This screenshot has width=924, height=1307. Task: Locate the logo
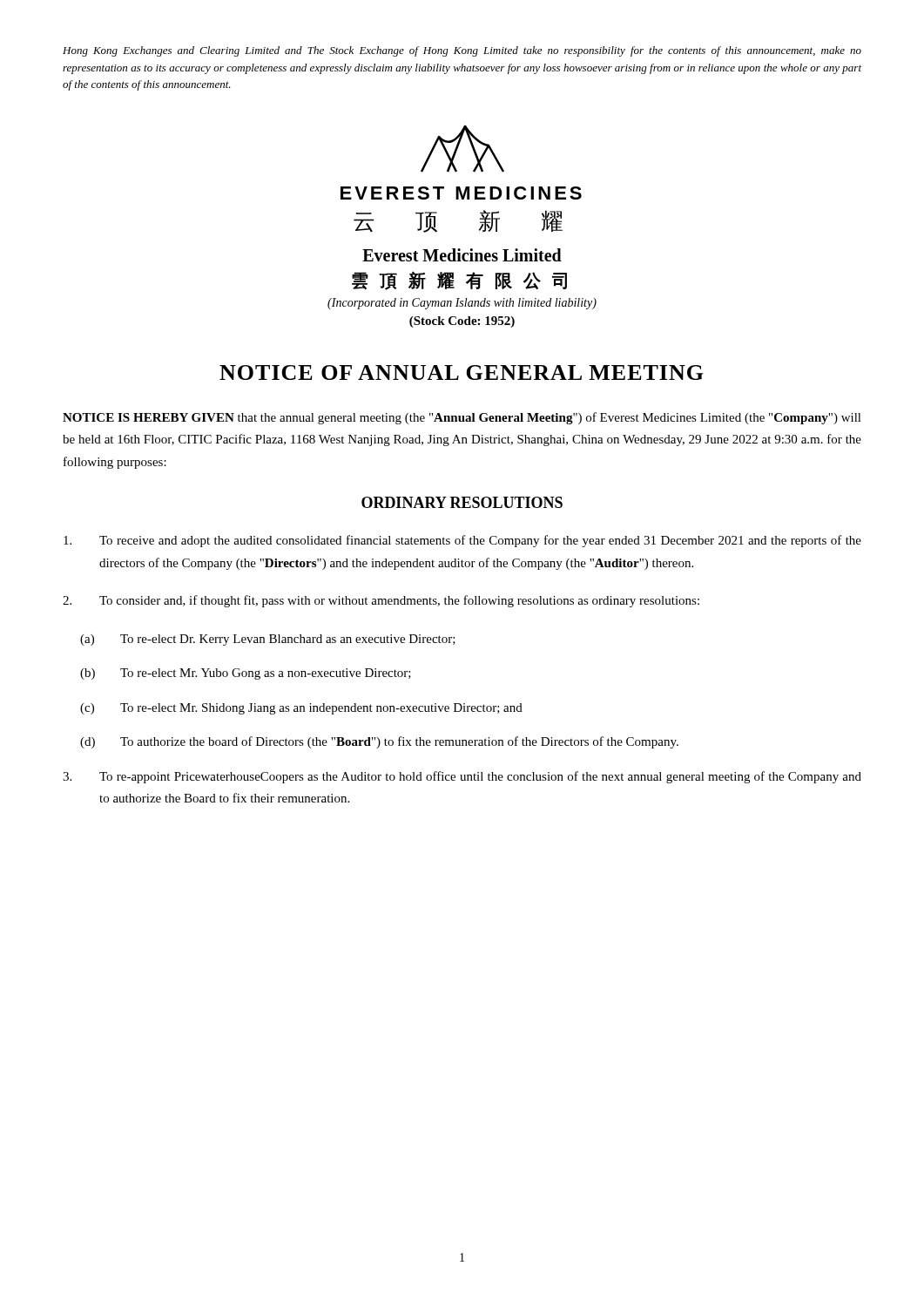tap(462, 177)
